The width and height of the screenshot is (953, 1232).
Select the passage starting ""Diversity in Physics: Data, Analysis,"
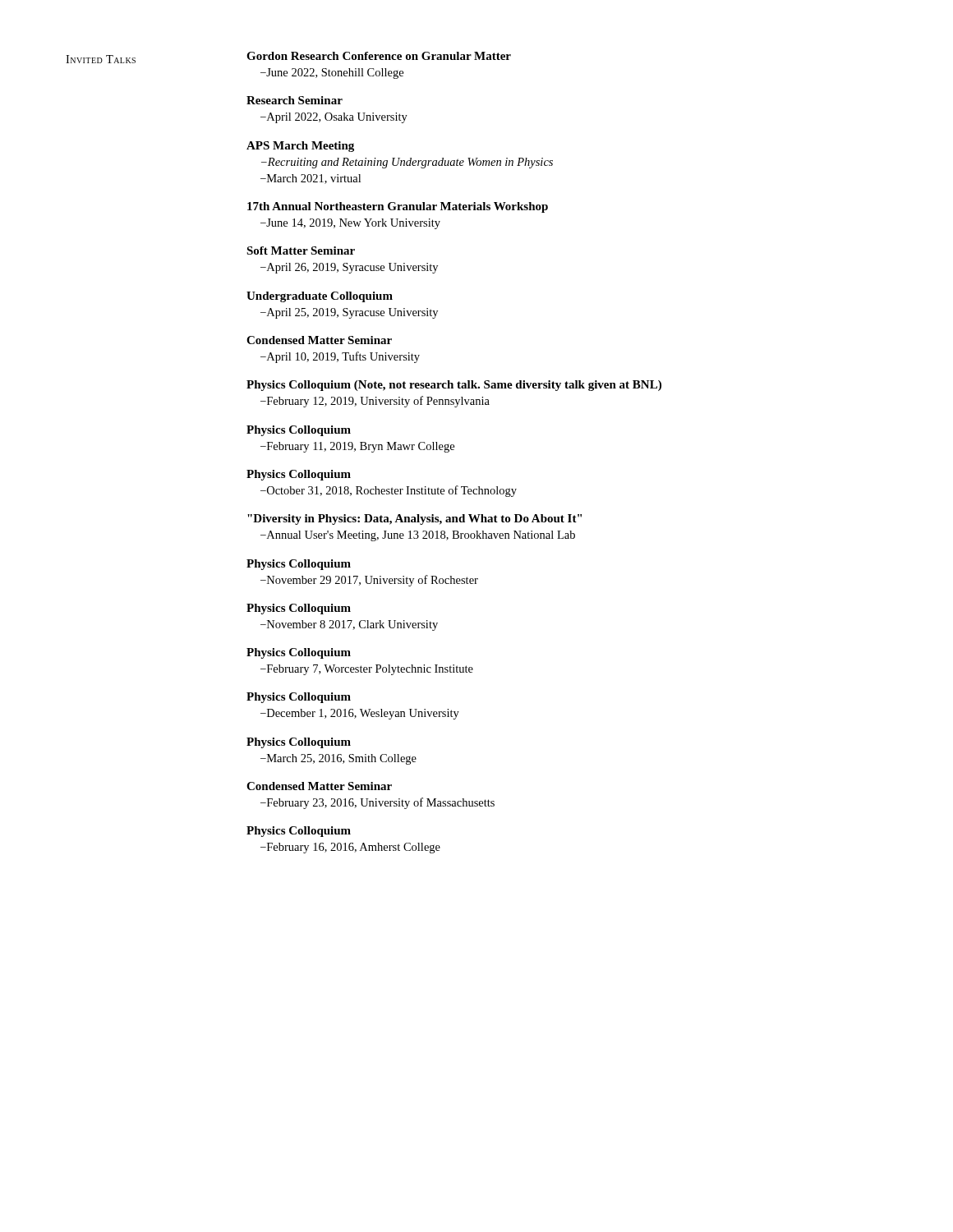[567, 528]
